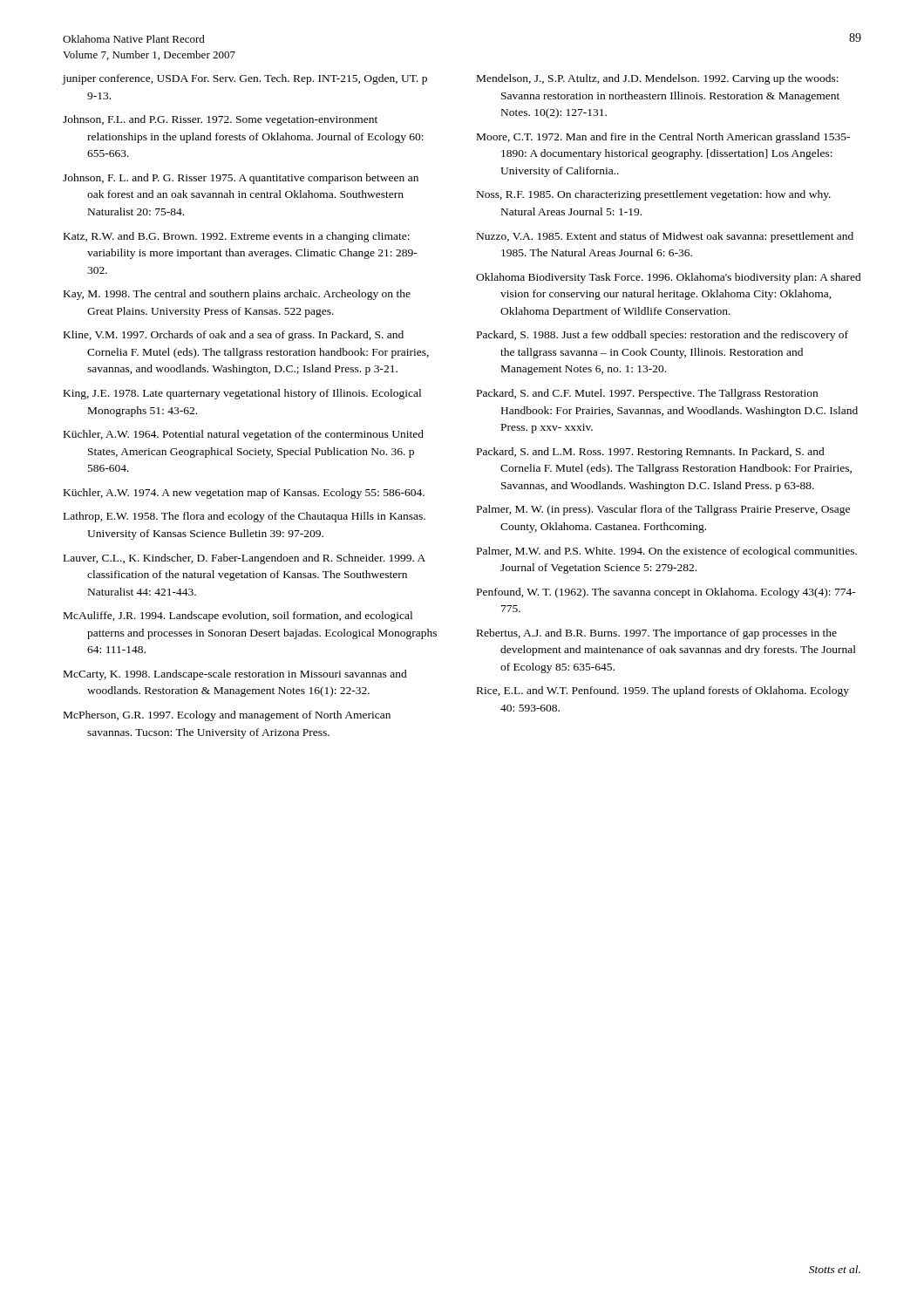
Task: Where is the passage that starts "King, J.E. 1978. Late quarternary"?
Action: (x=242, y=401)
